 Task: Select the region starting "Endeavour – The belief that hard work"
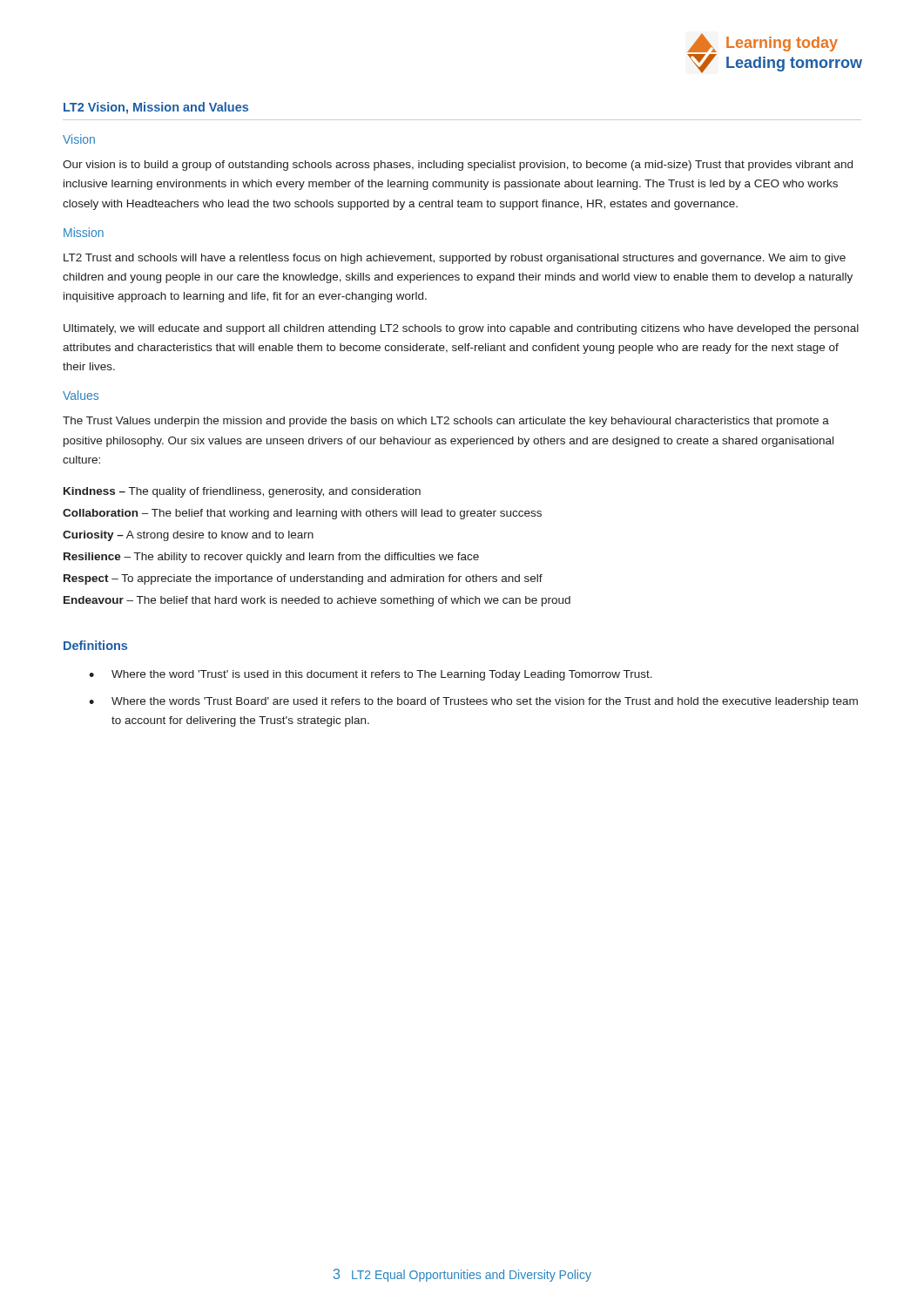tap(317, 600)
